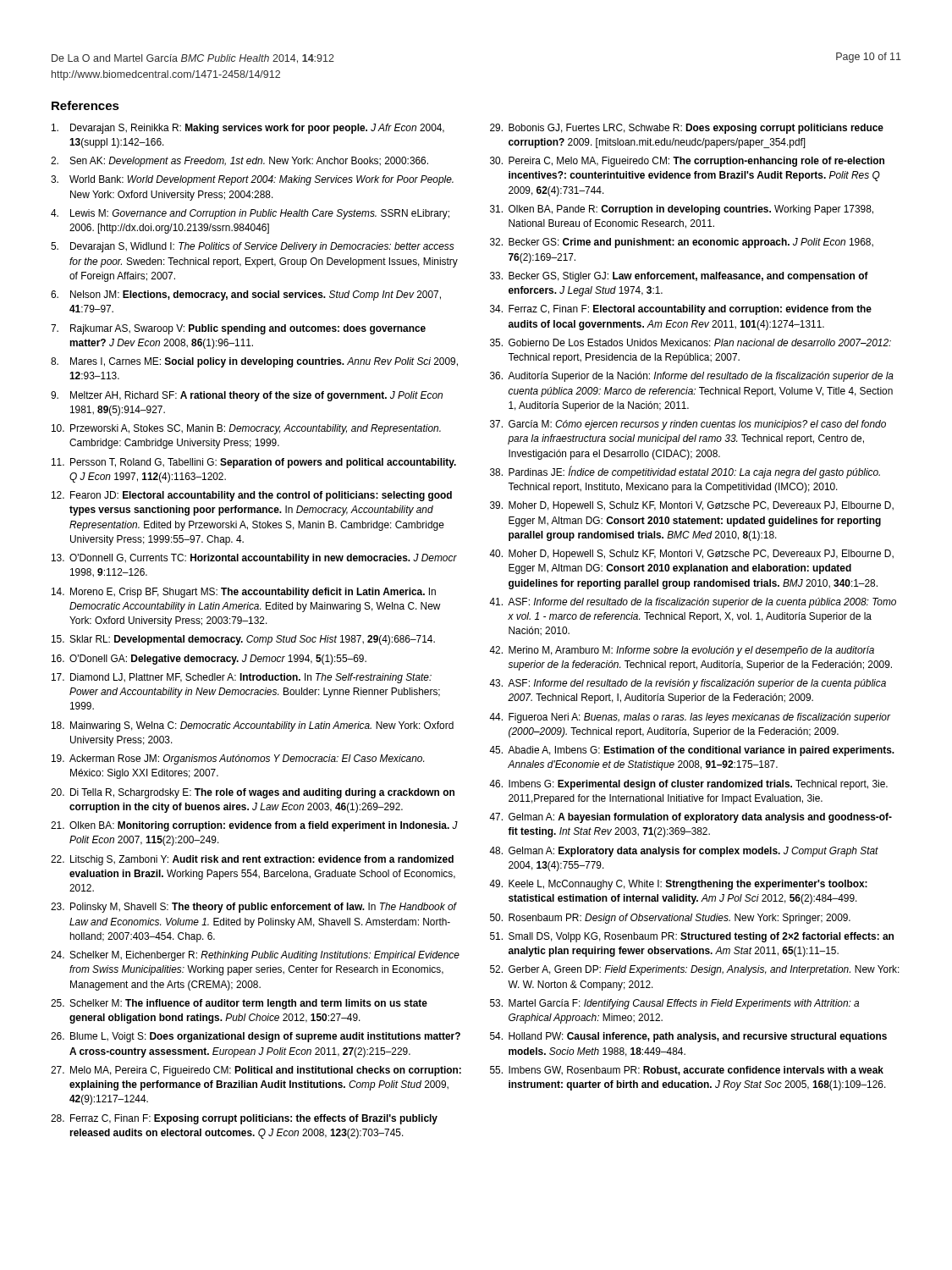Select the text starting "44. Figueroa Neri A: Buenas, malas o raras."
Screen dimensions: 1270x952
(695, 725)
